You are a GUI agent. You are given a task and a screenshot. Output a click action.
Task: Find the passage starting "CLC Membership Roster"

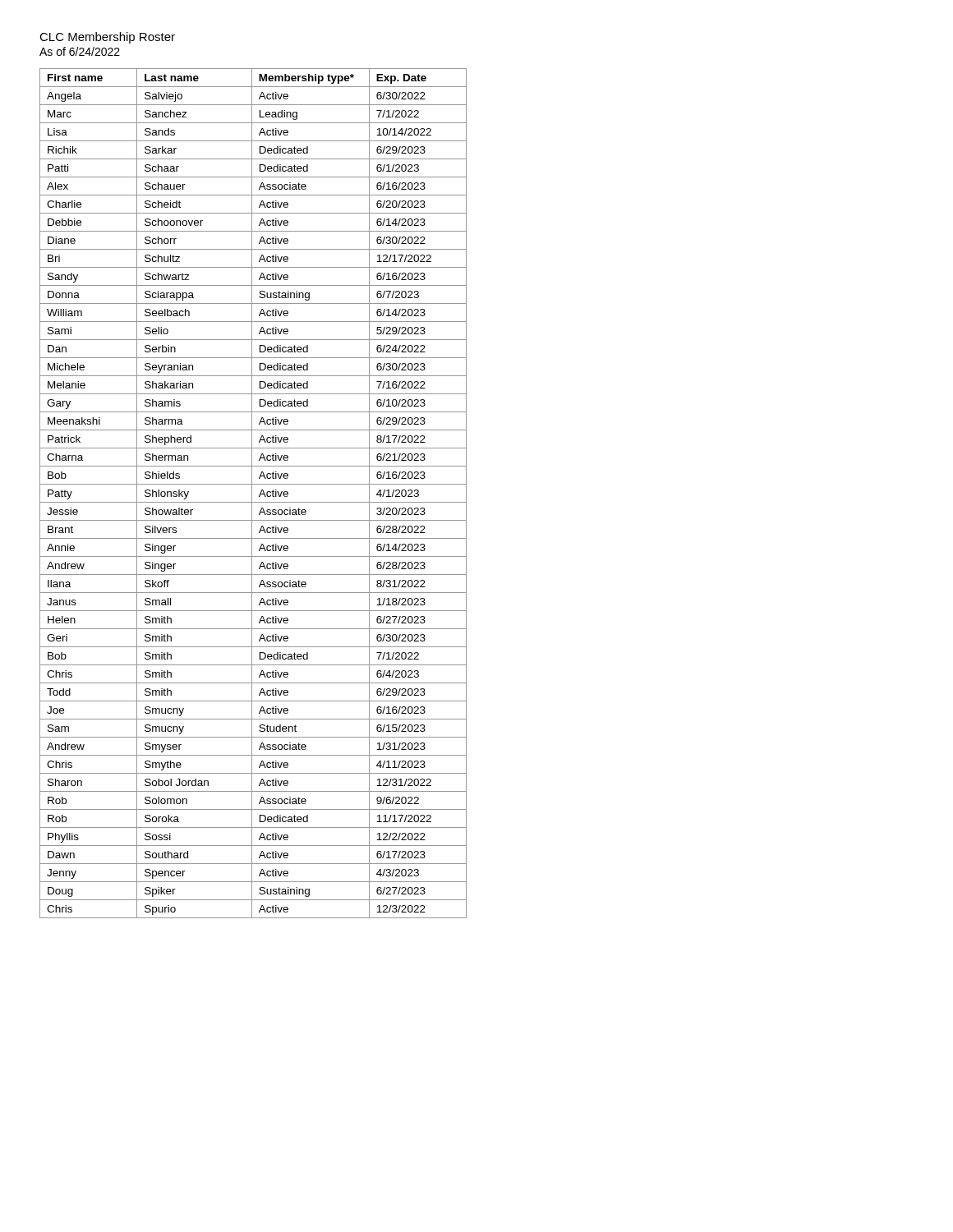[107, 37]
